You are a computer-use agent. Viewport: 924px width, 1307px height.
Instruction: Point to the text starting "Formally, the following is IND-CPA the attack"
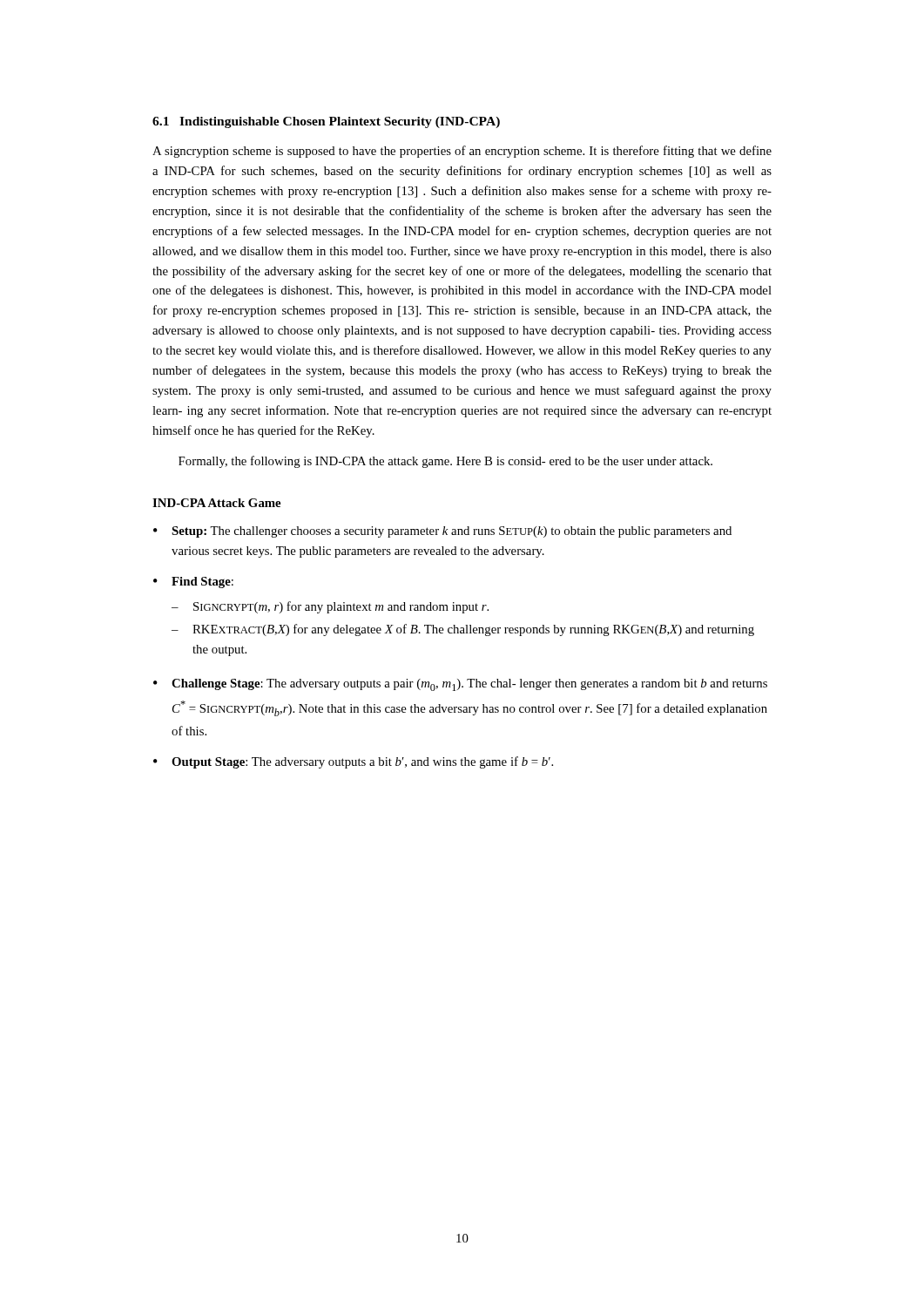(x=446, y=461)
